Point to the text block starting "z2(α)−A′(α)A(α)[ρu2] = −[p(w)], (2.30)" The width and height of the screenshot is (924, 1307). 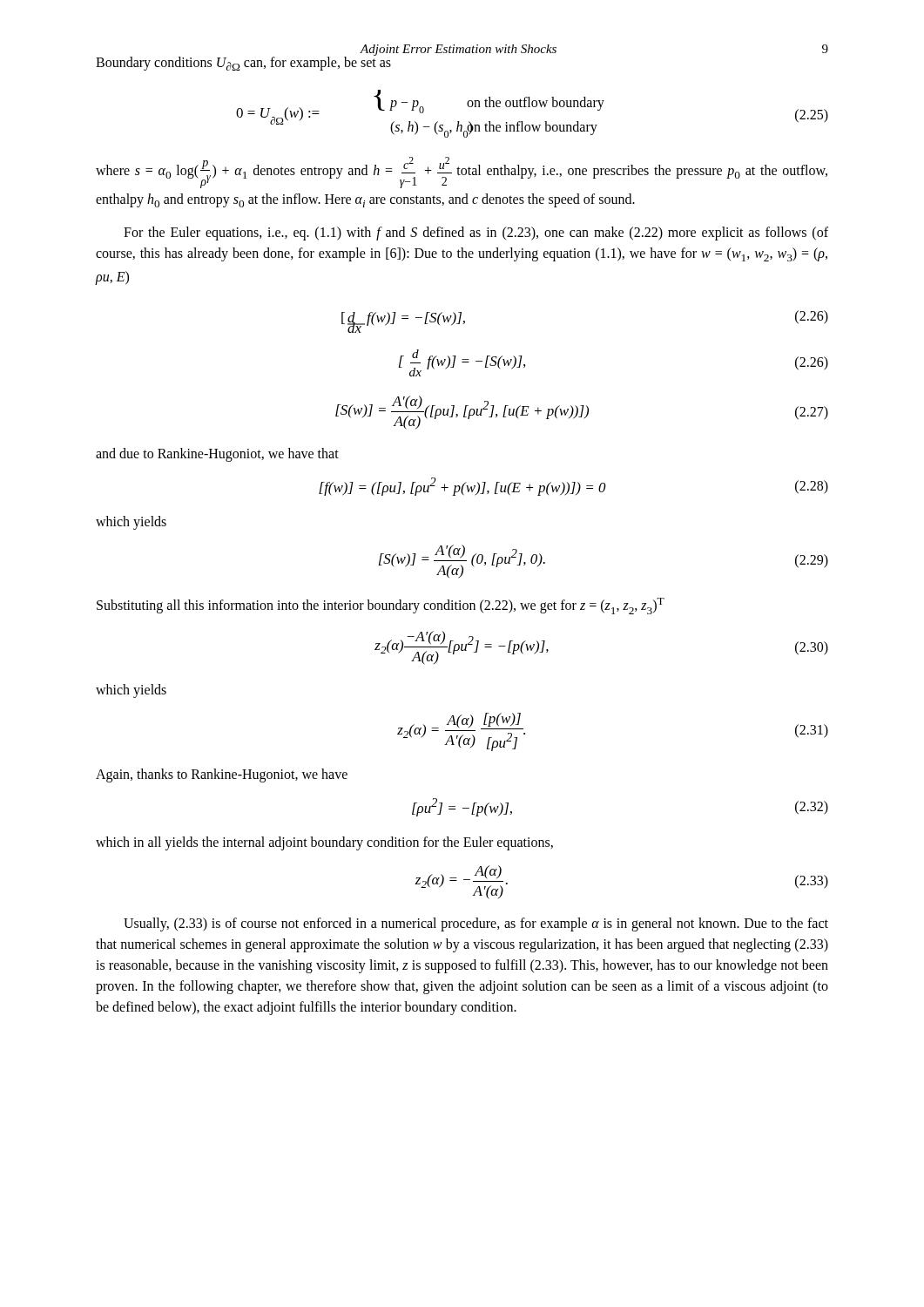point(470,644)
